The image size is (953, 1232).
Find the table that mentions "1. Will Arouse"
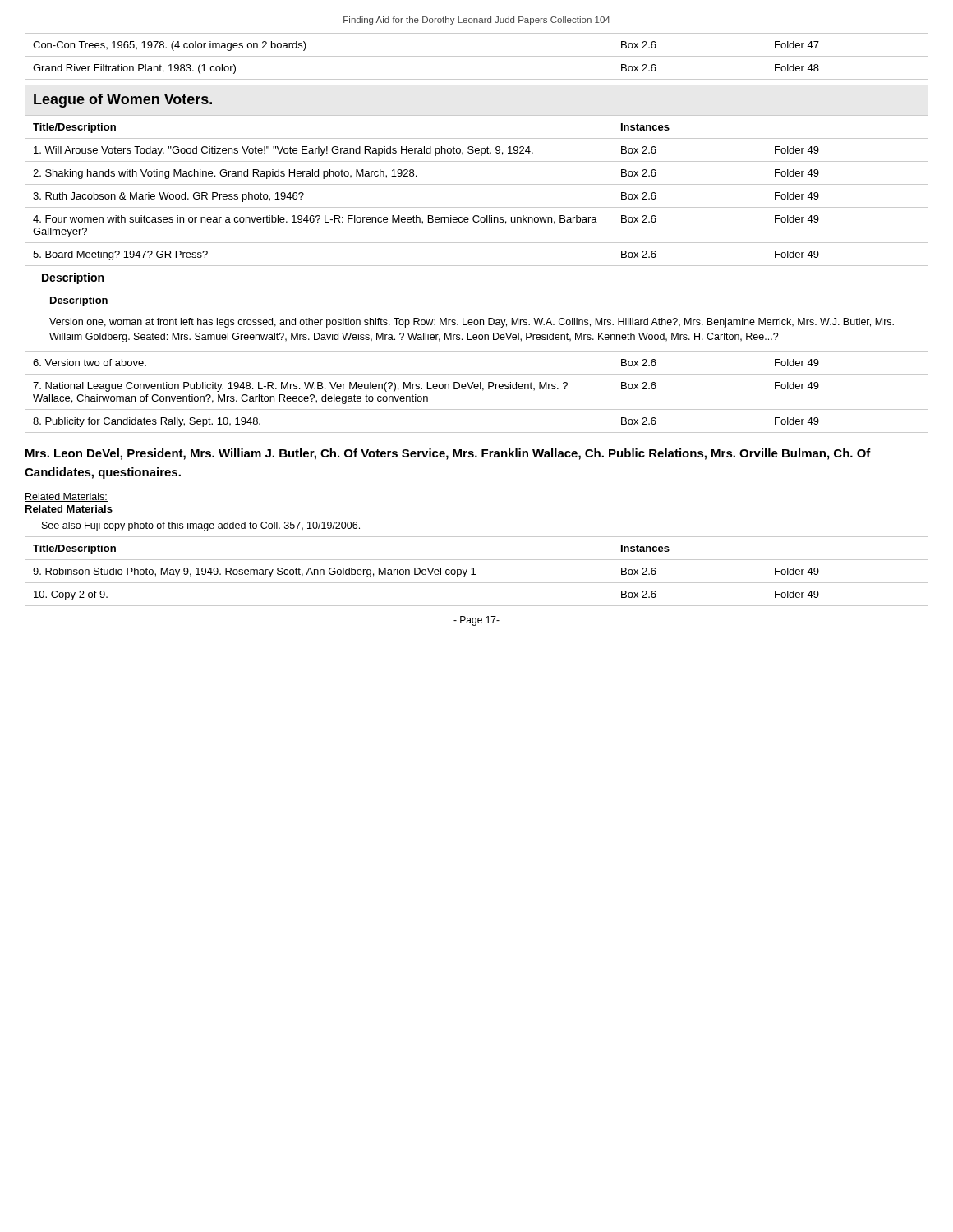[x=476, y=274]
